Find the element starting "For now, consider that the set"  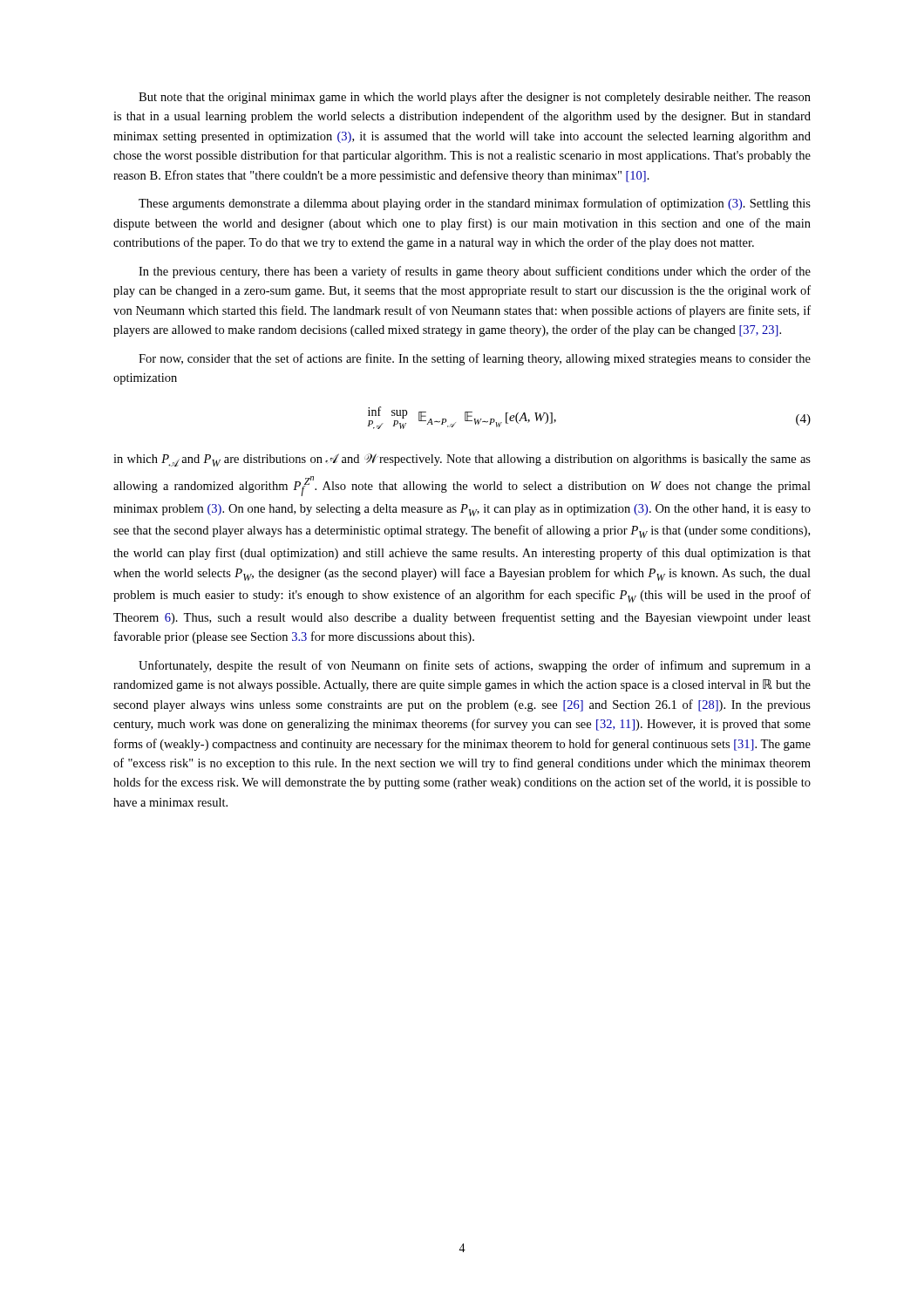(462, 368)
